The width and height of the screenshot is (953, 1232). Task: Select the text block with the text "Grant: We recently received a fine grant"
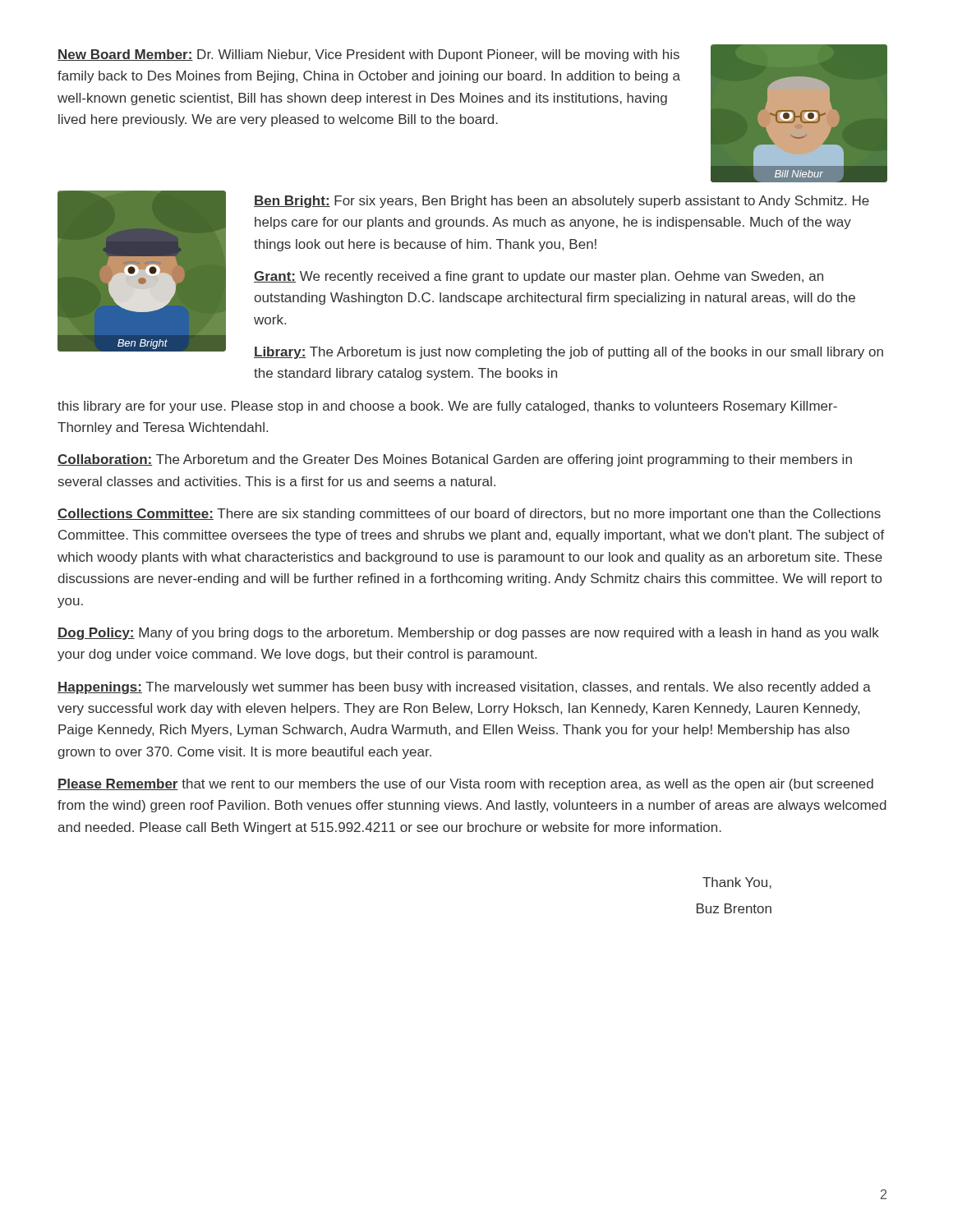point(555,298)
